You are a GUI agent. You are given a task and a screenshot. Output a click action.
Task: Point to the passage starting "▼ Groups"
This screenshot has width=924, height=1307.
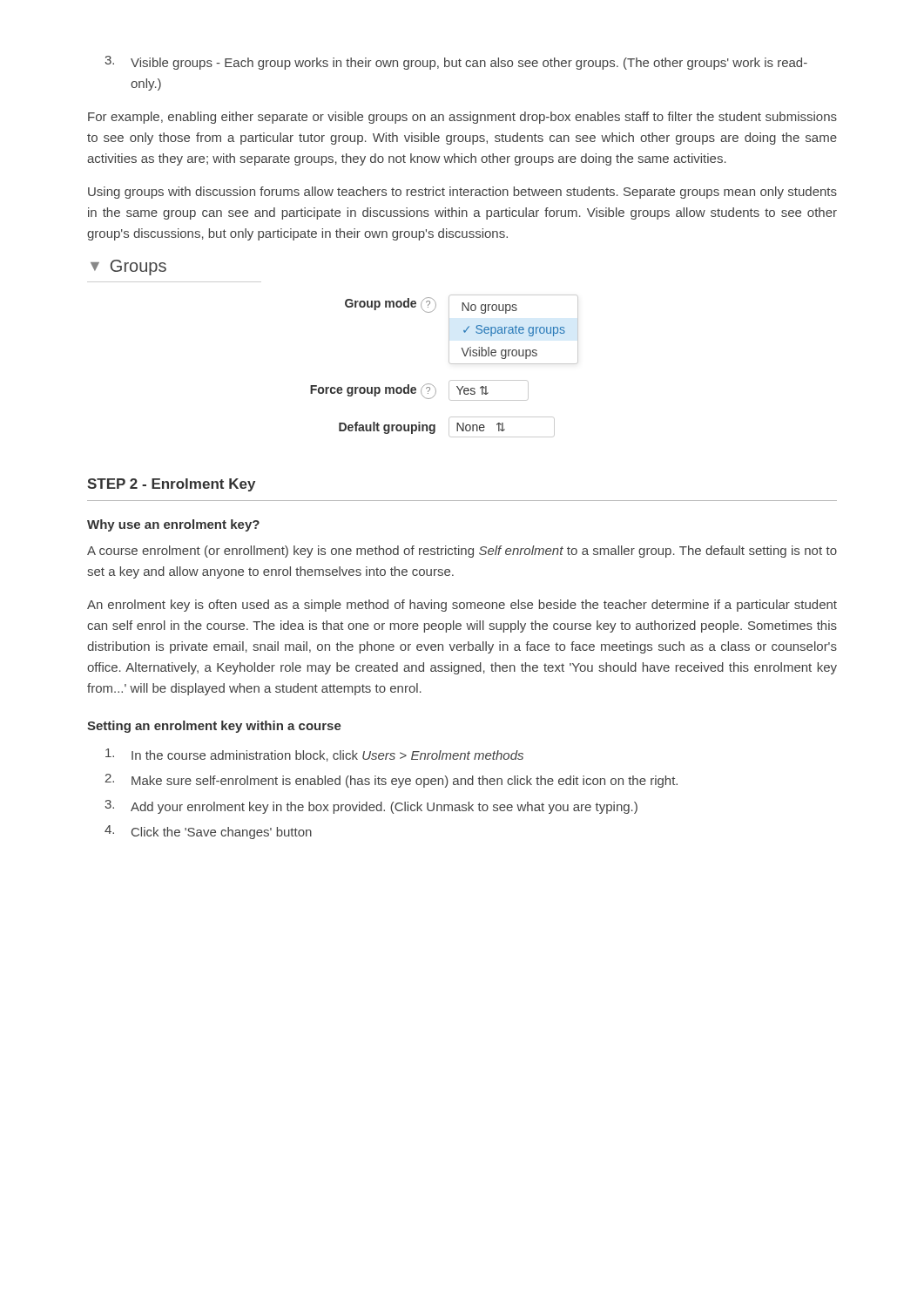tap(127, 266)
